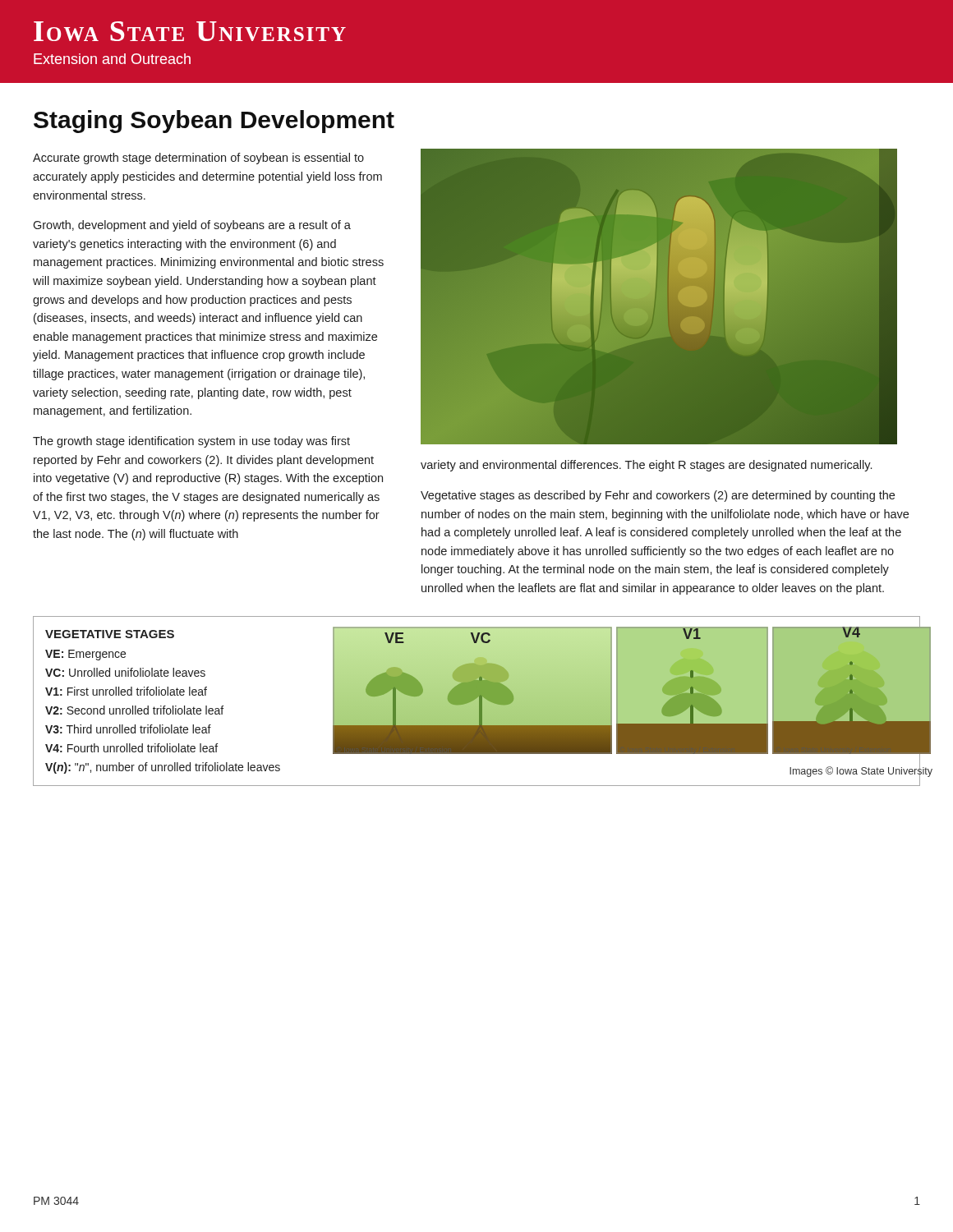Click on the region starting "V2: Second unrolled trifoliolate leaf"
The image size is (953, 1232).
[x=134, y=710]
